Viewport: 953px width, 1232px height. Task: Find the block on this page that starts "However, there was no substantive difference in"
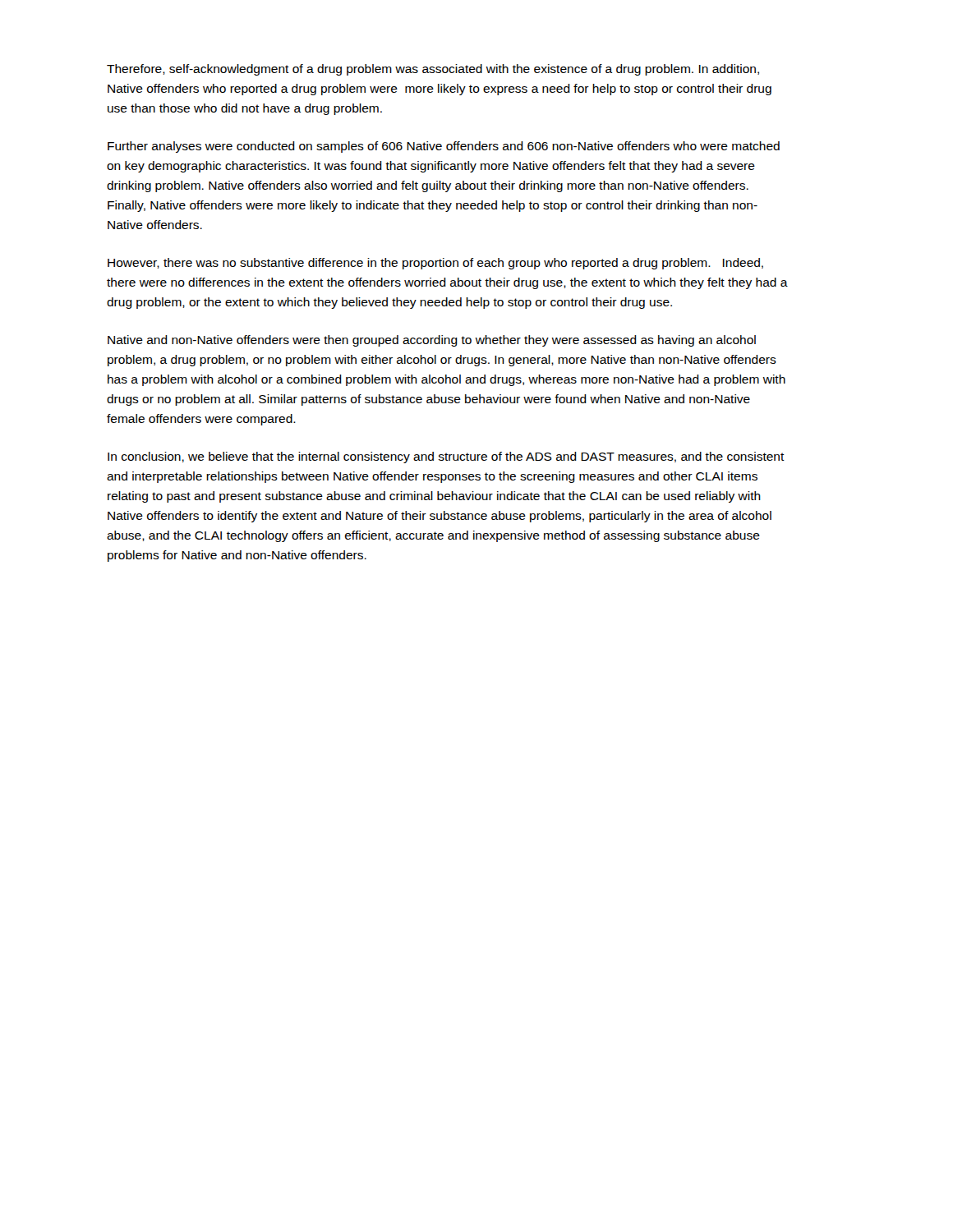(x=447, y=282)
